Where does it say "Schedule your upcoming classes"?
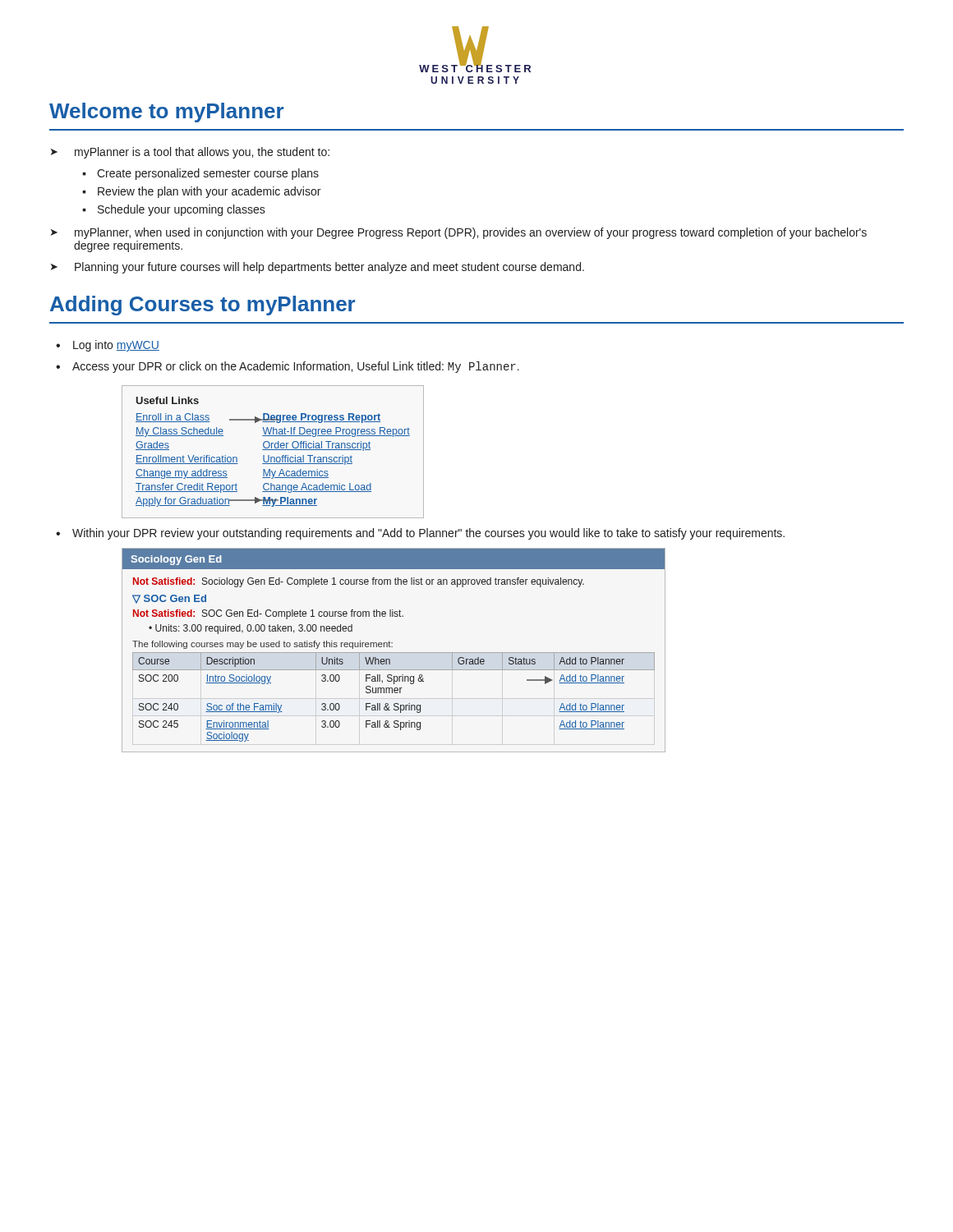 [181, 209]
